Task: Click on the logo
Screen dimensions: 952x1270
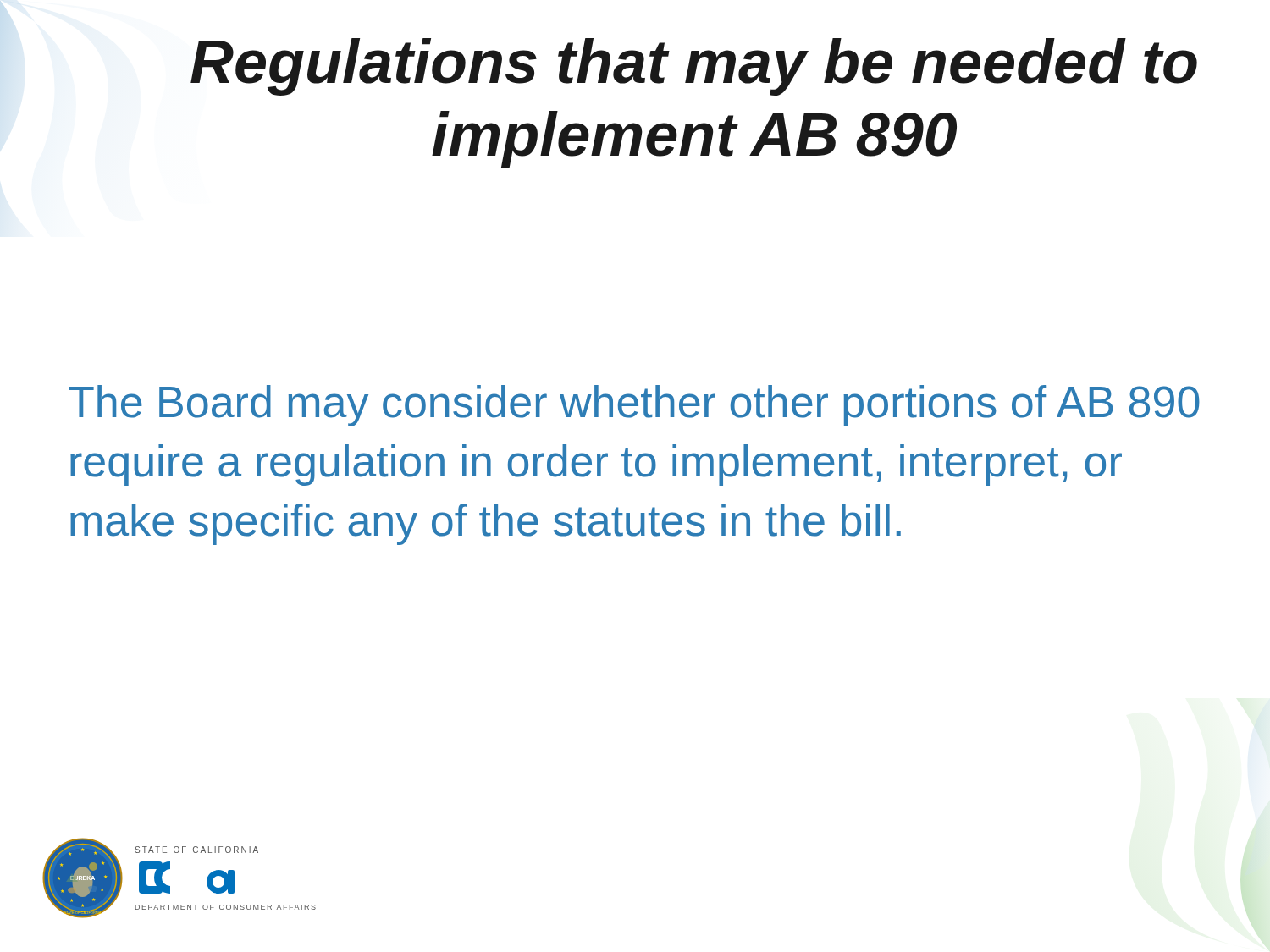Action: click(180, 878)
